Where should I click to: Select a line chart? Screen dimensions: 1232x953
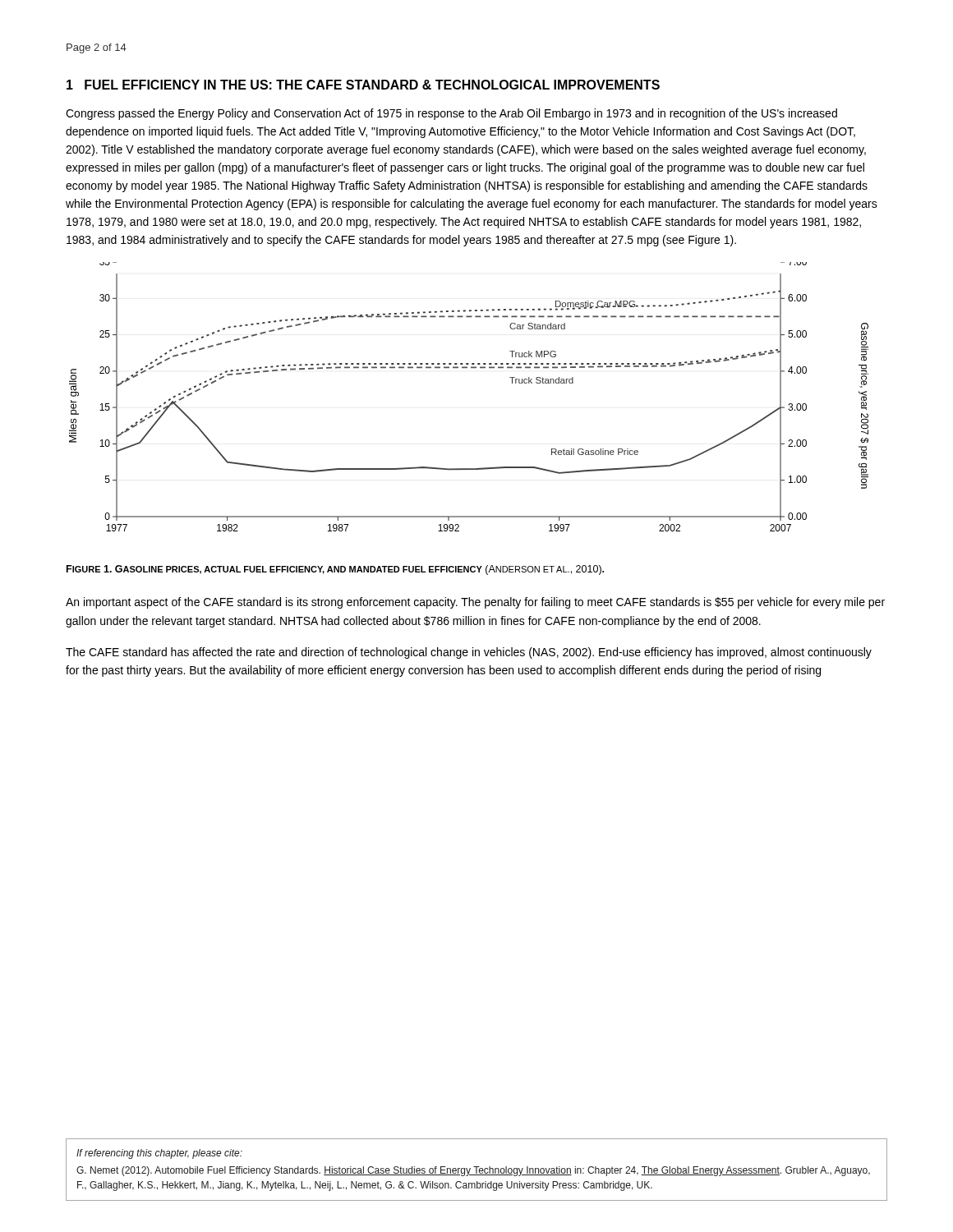click(x=468, y=411)
